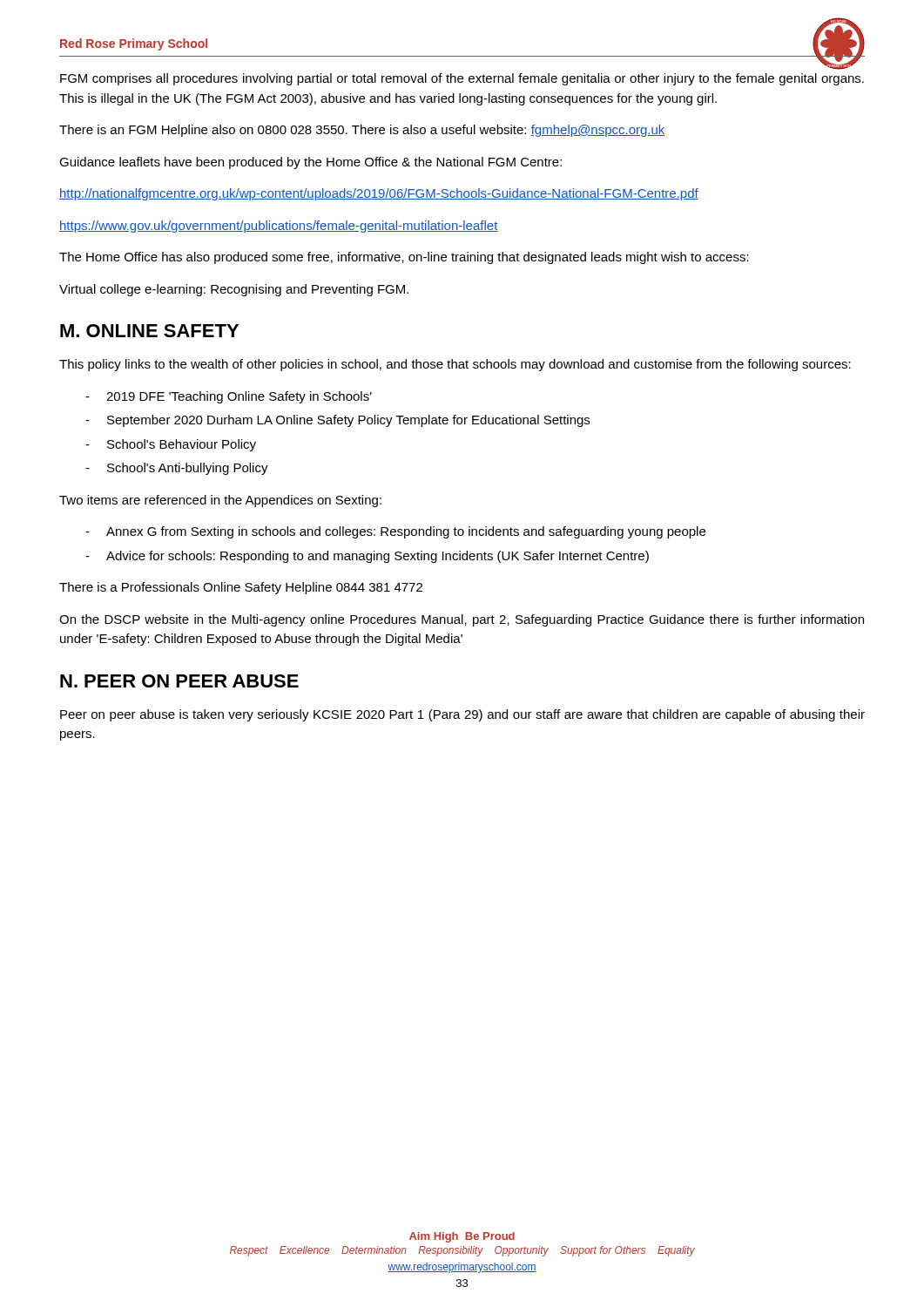
Task: Click where it says "Virtual college e-learning: Recognising and Preventing FGM."
Action: 234,288
